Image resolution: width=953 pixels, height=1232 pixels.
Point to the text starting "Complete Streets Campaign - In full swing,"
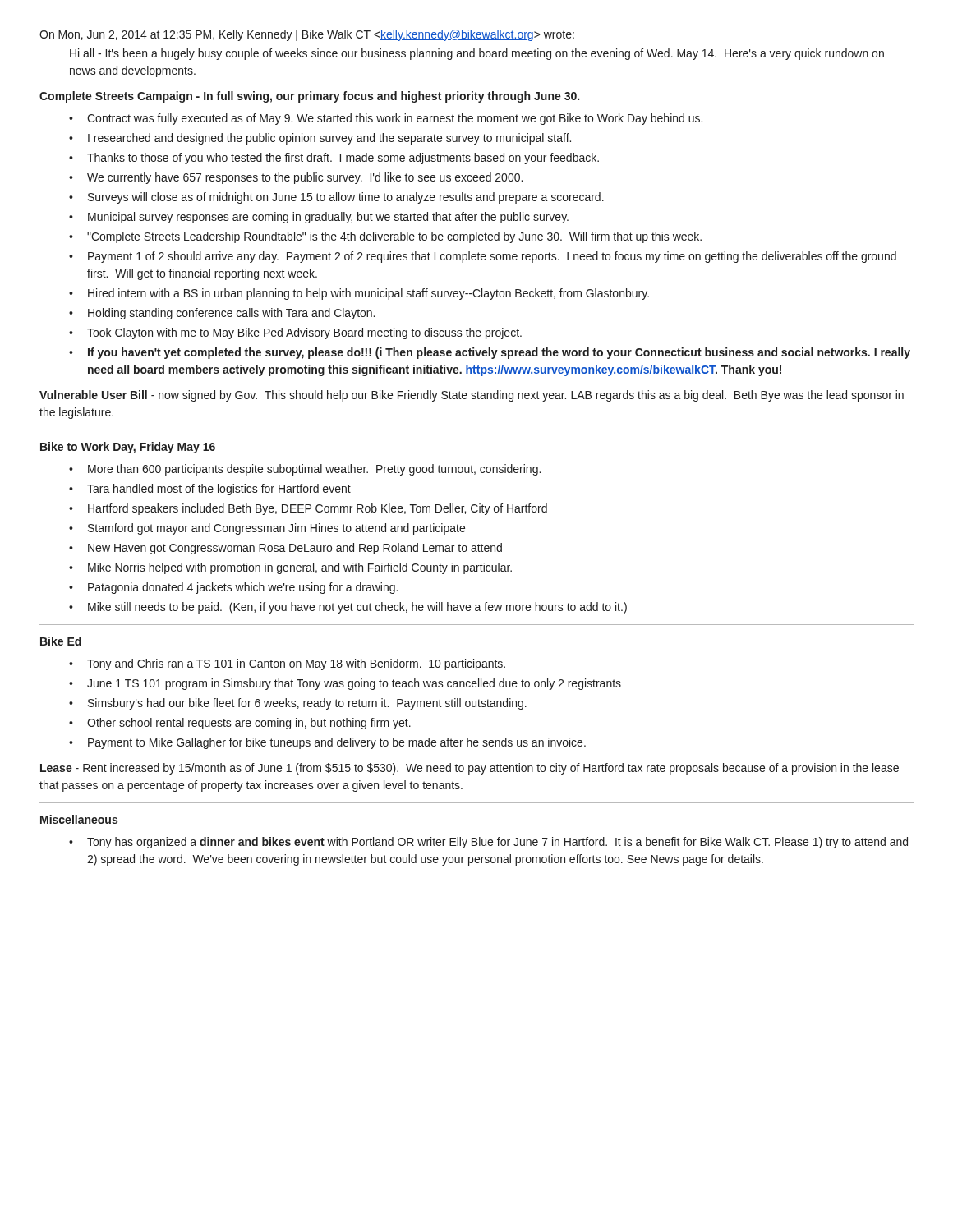pos(310,96)
